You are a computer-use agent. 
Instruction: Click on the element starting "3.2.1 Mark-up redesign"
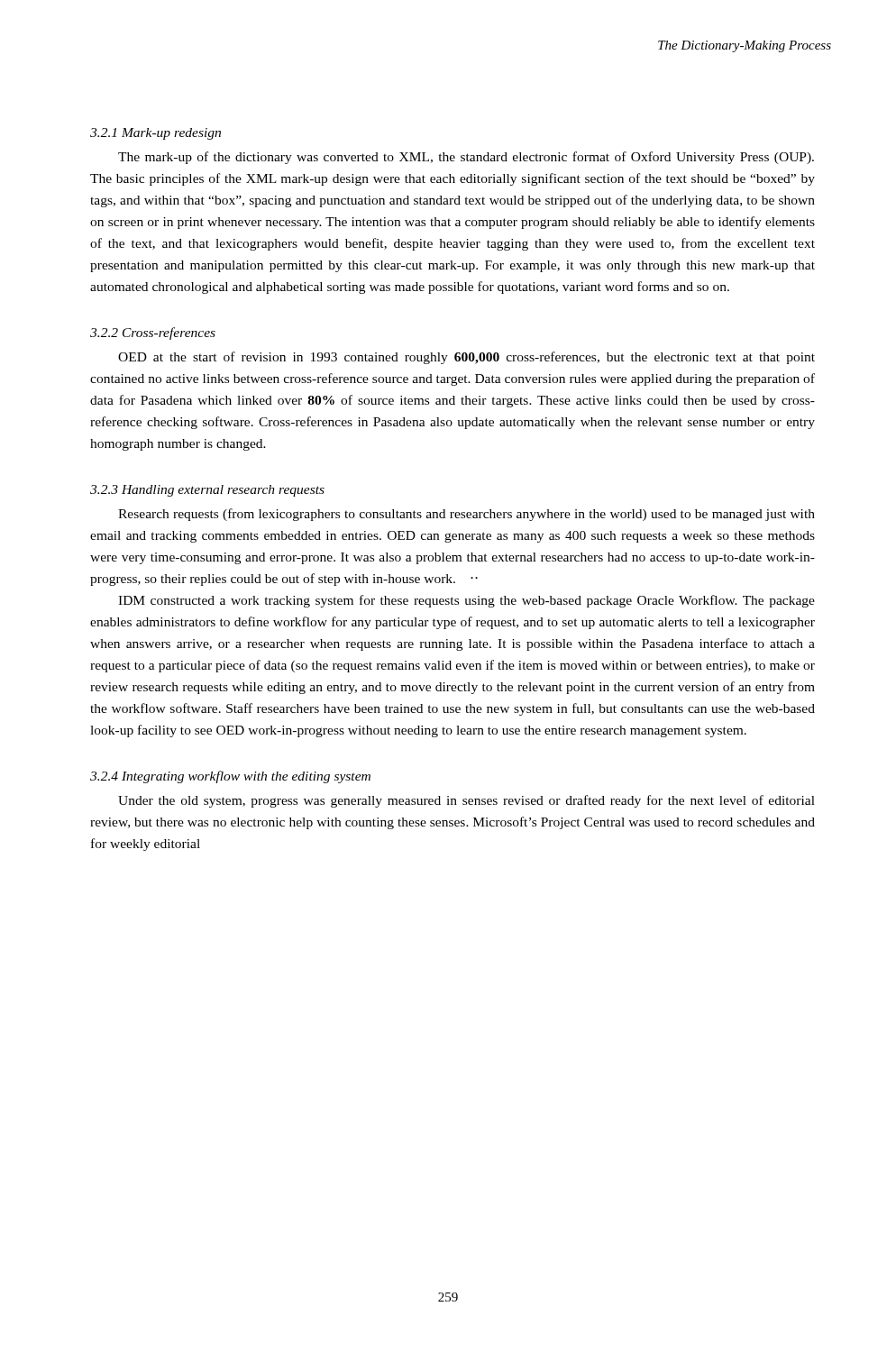pos(156,132)
